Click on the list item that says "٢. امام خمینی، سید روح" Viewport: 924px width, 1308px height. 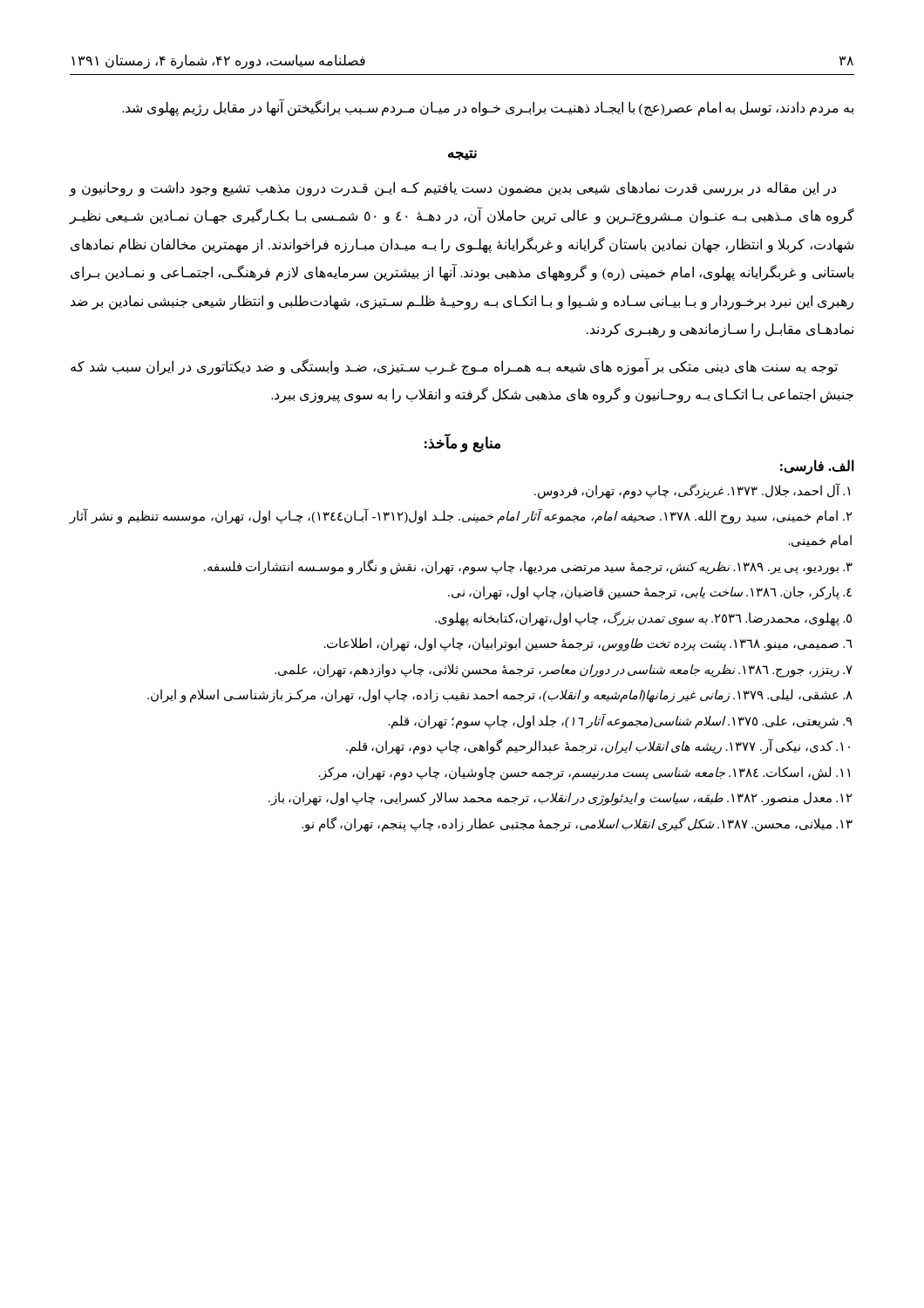(x=461, y=529)
